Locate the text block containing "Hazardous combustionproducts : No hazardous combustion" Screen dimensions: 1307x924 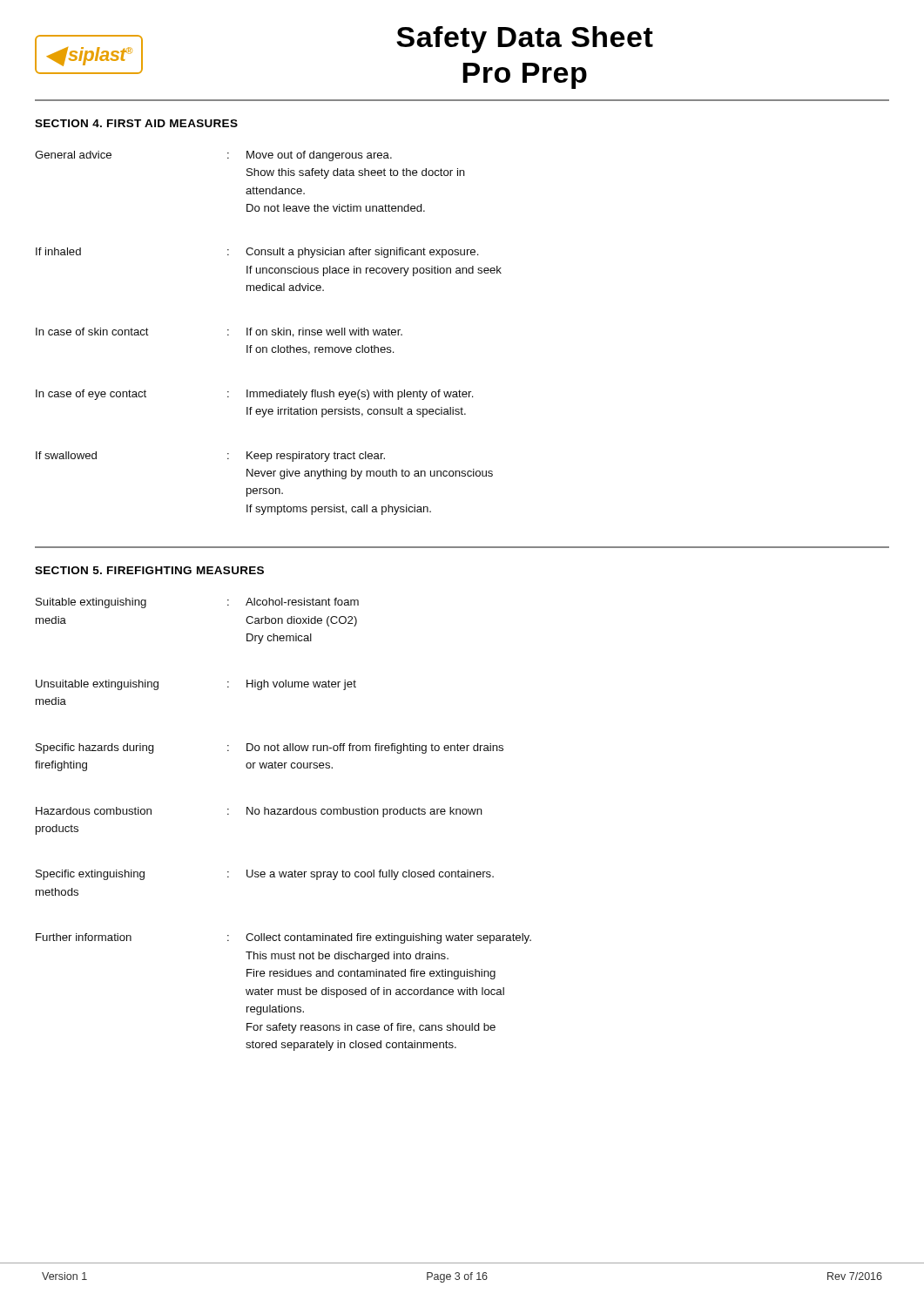(x=462, y=820)
